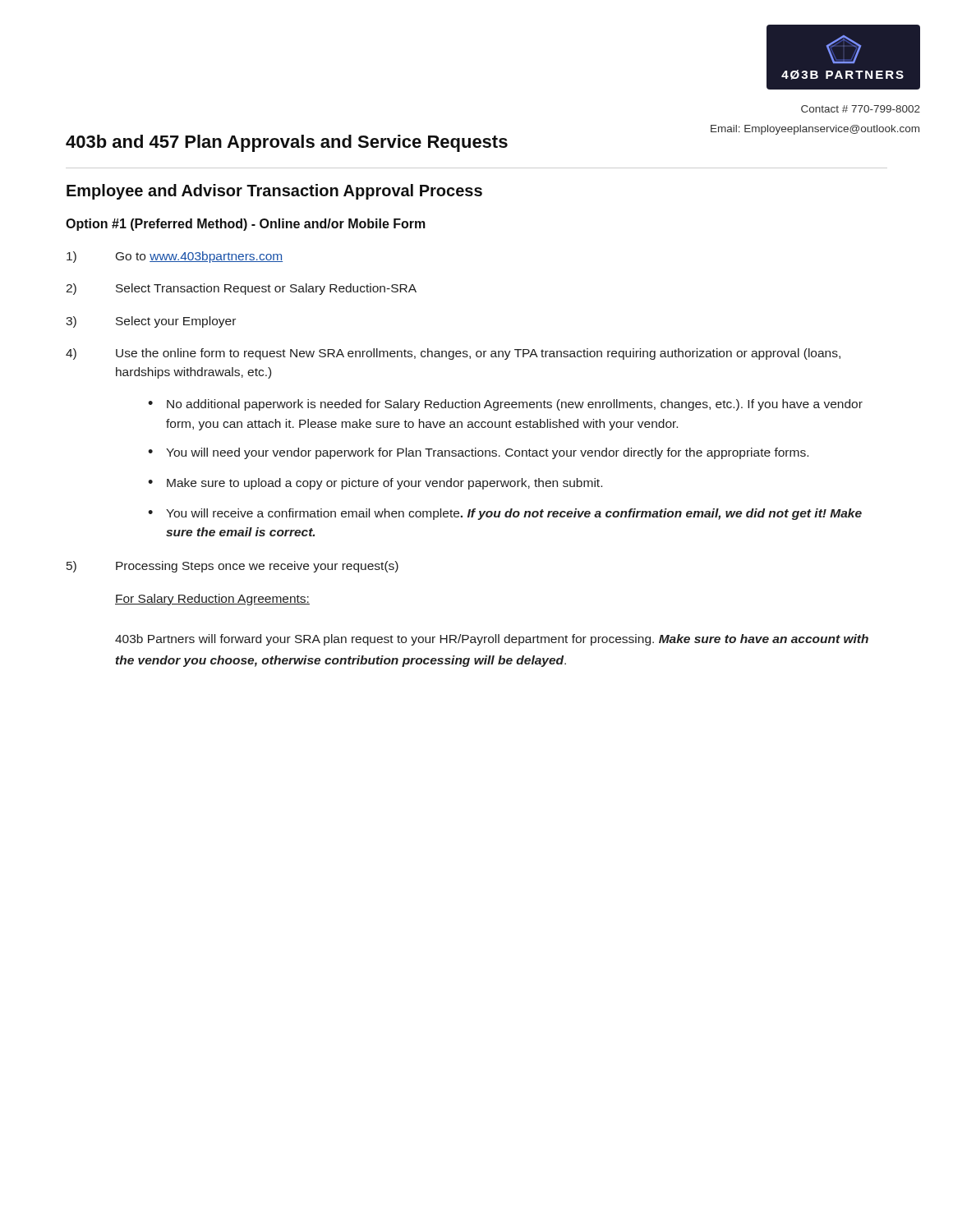Locate the list item containing "3) Select your Employer"
The height and width of the screenshot is (1232, 953).
[x=151, y=322]
